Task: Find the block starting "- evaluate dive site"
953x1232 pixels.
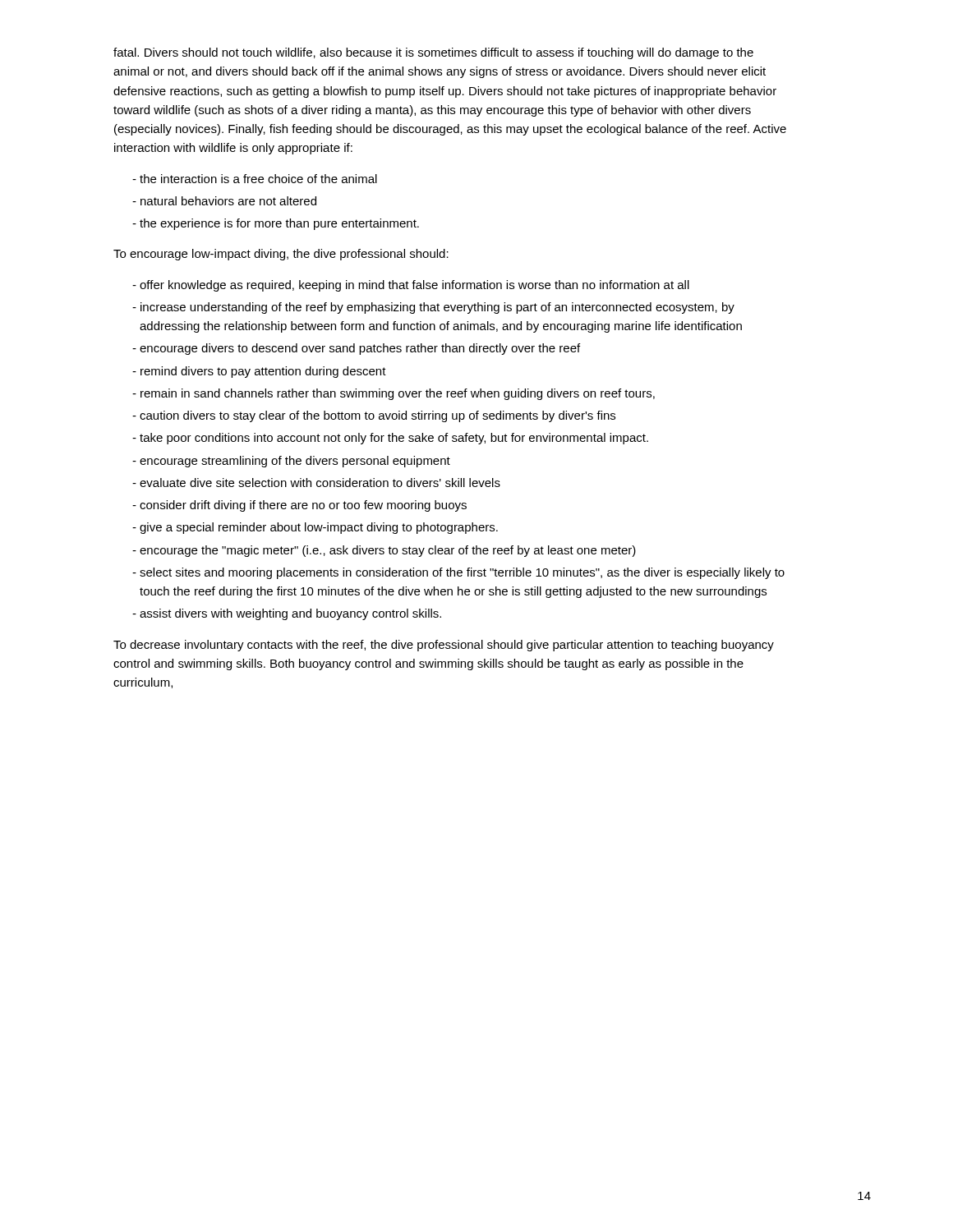Action: pyautogui.click(x=450, y=482)
